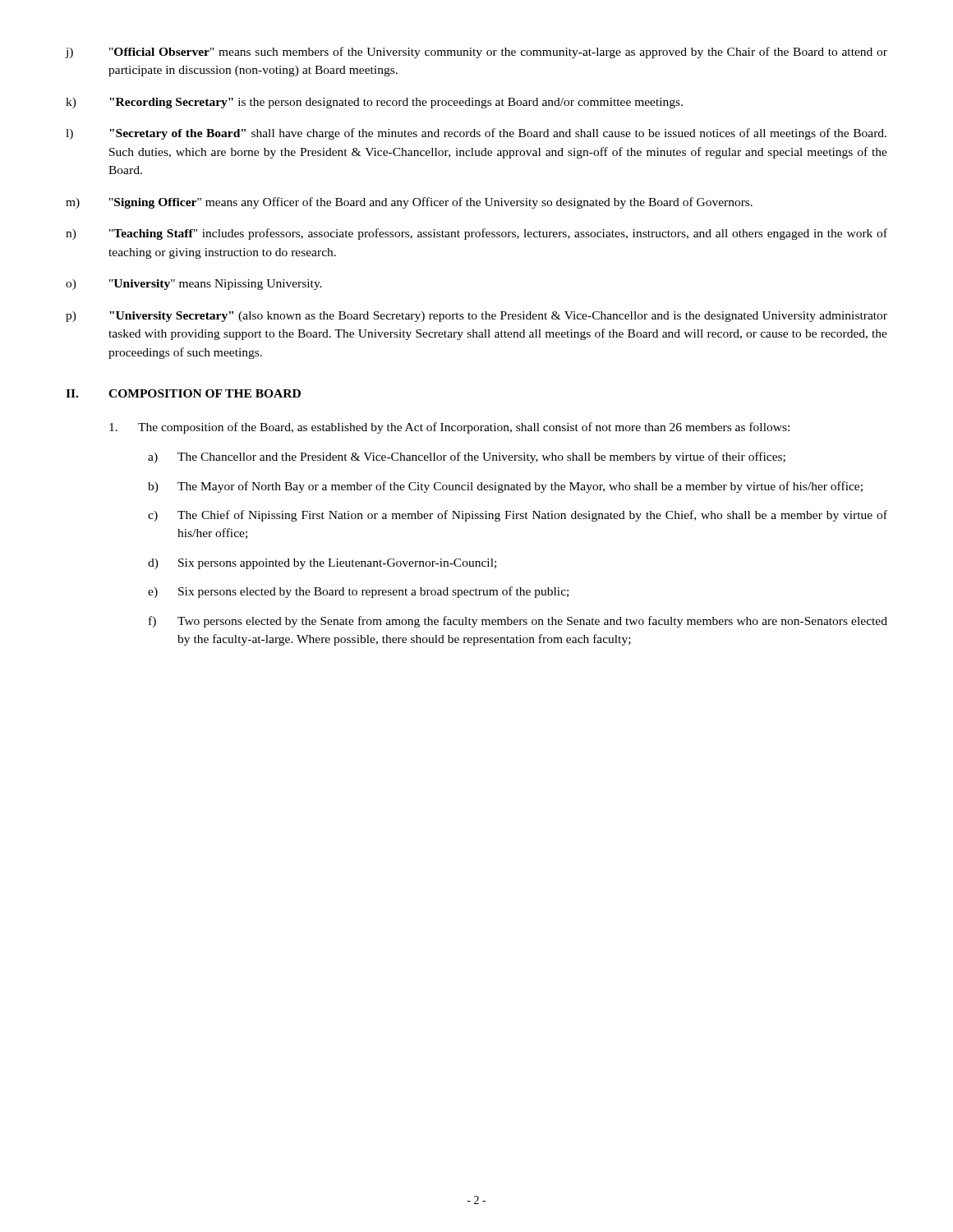Click on the list item that reads "l) "Secretary of the Board" shall have"
Image resolution: width=953 pixels, height=1232 pixels.
[476, 152]
